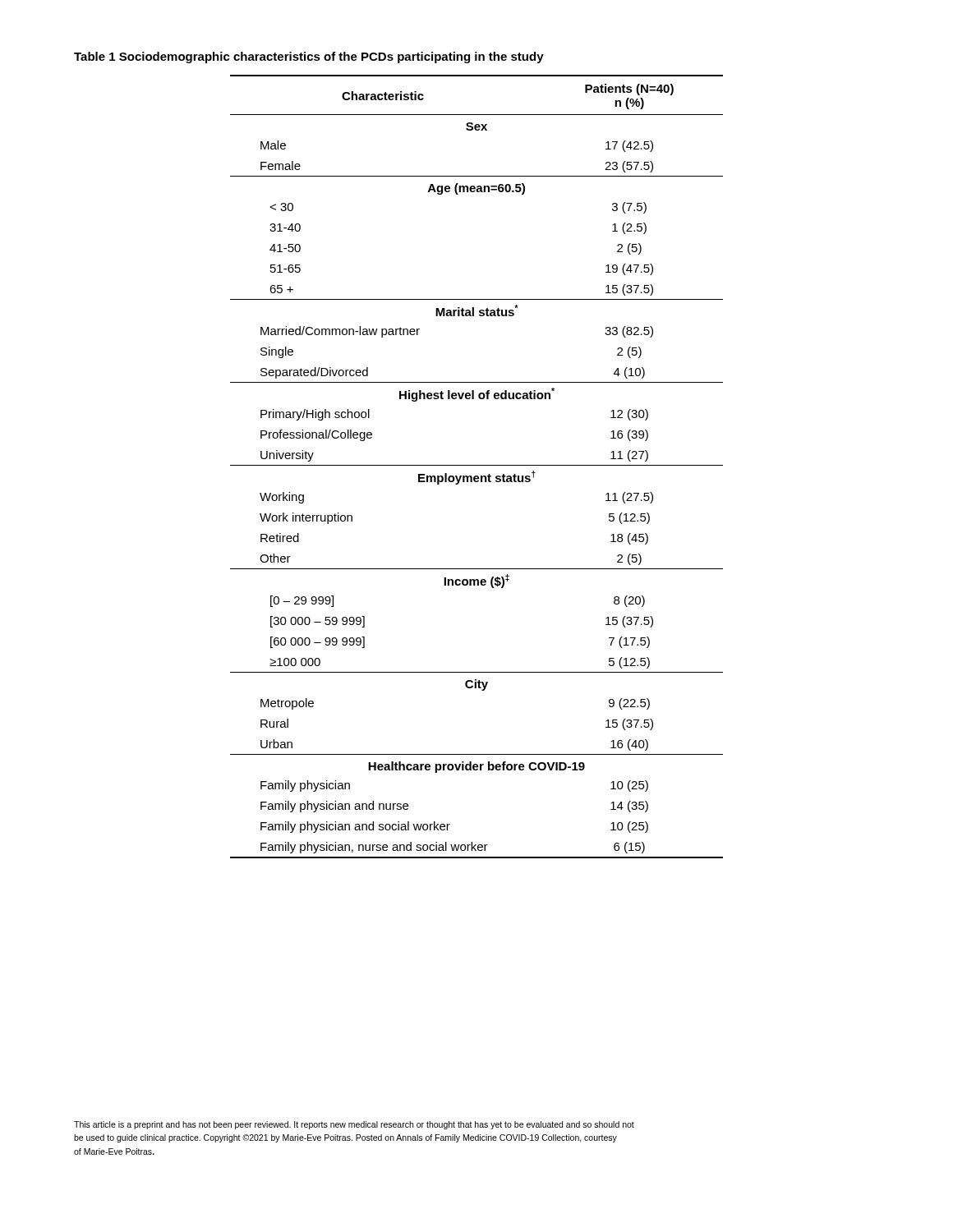Screen dimensions: 1232x953
Task: Select the caption that says "Table 1 Sociodemographic characteristics of the"
Action: click(x=309, y=56)
